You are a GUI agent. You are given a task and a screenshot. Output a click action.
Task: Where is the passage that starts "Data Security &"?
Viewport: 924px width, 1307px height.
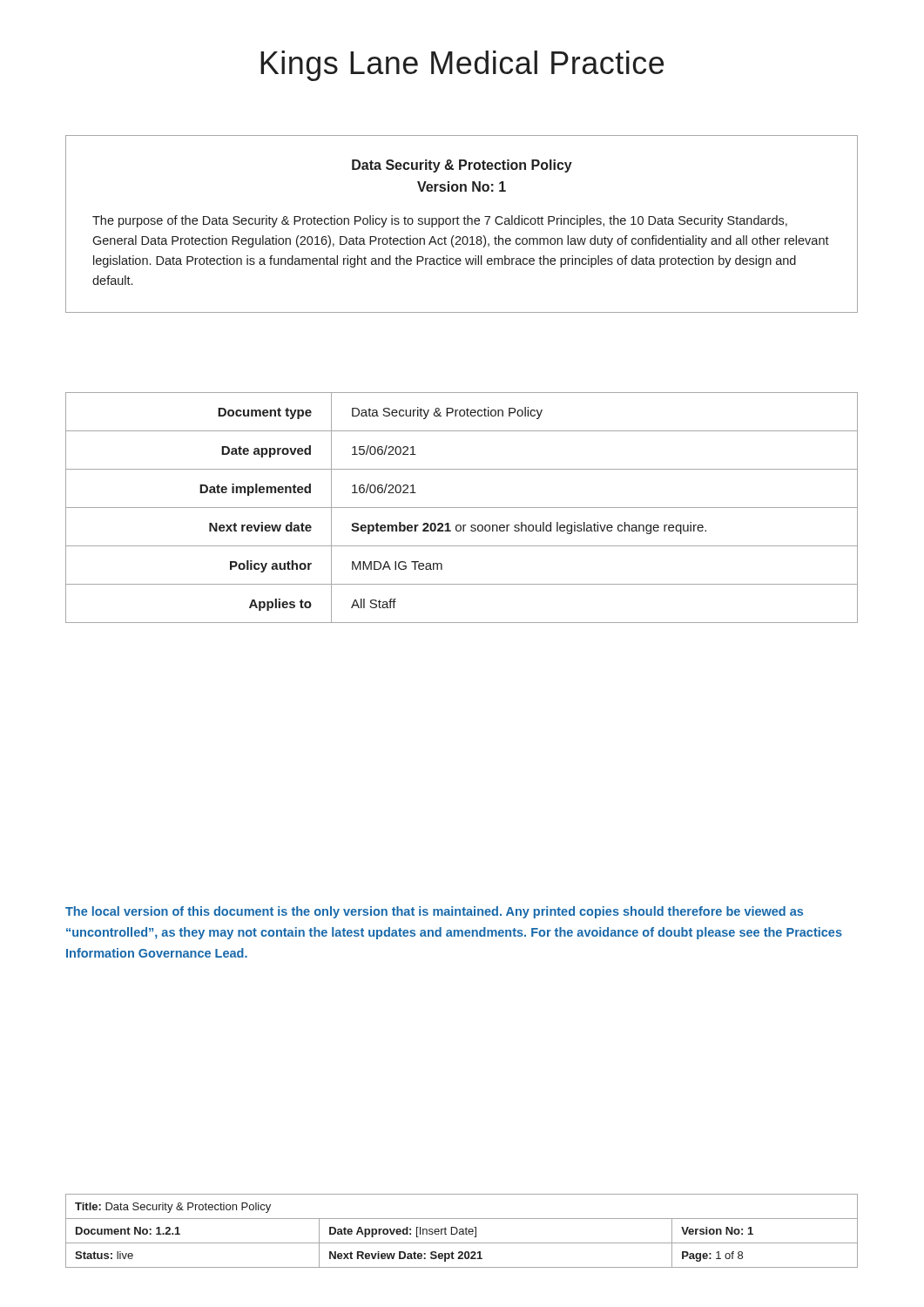pyautogui.click(x=462, y=223)
